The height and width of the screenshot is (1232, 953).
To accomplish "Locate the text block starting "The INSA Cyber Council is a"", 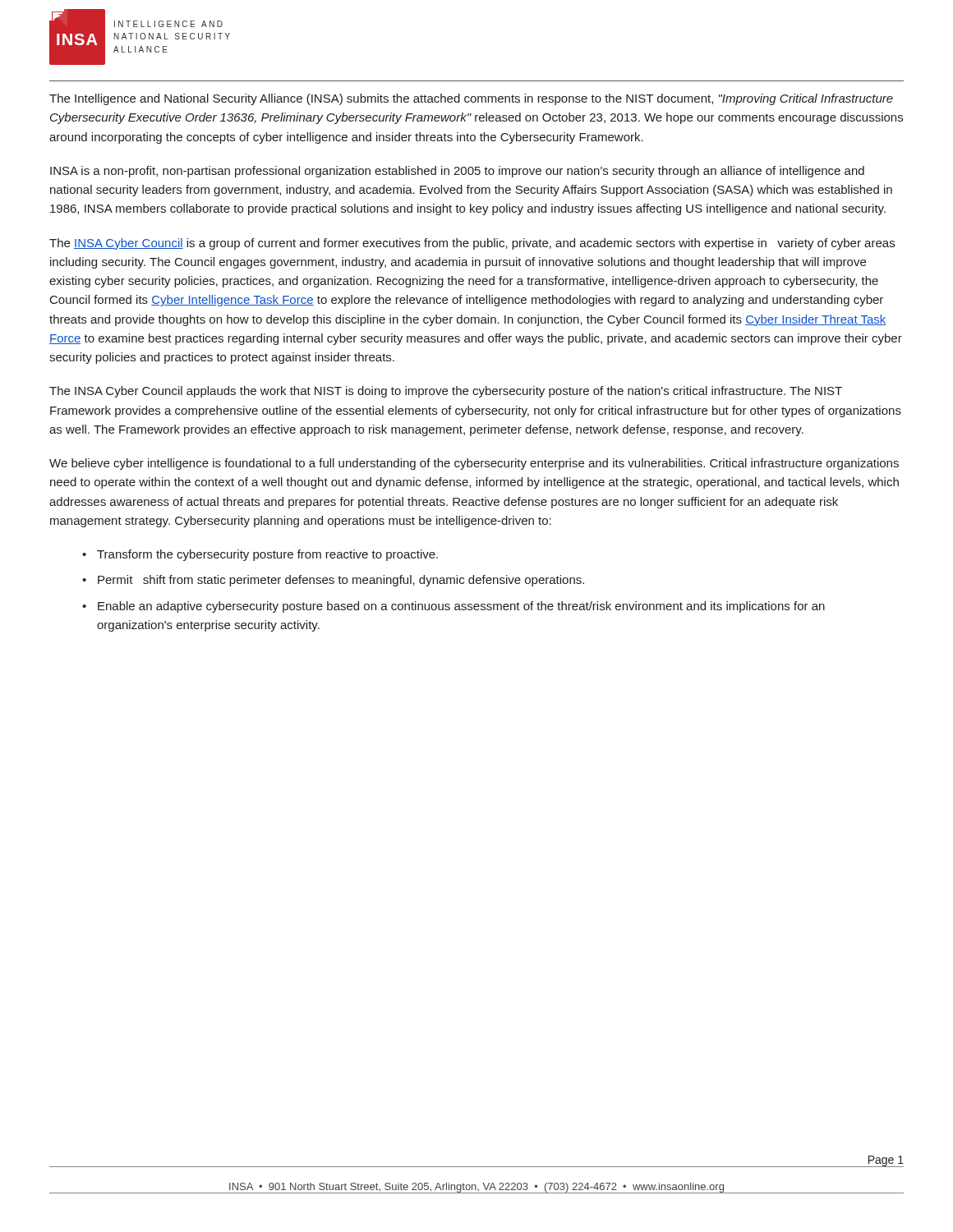I will 476,300.
